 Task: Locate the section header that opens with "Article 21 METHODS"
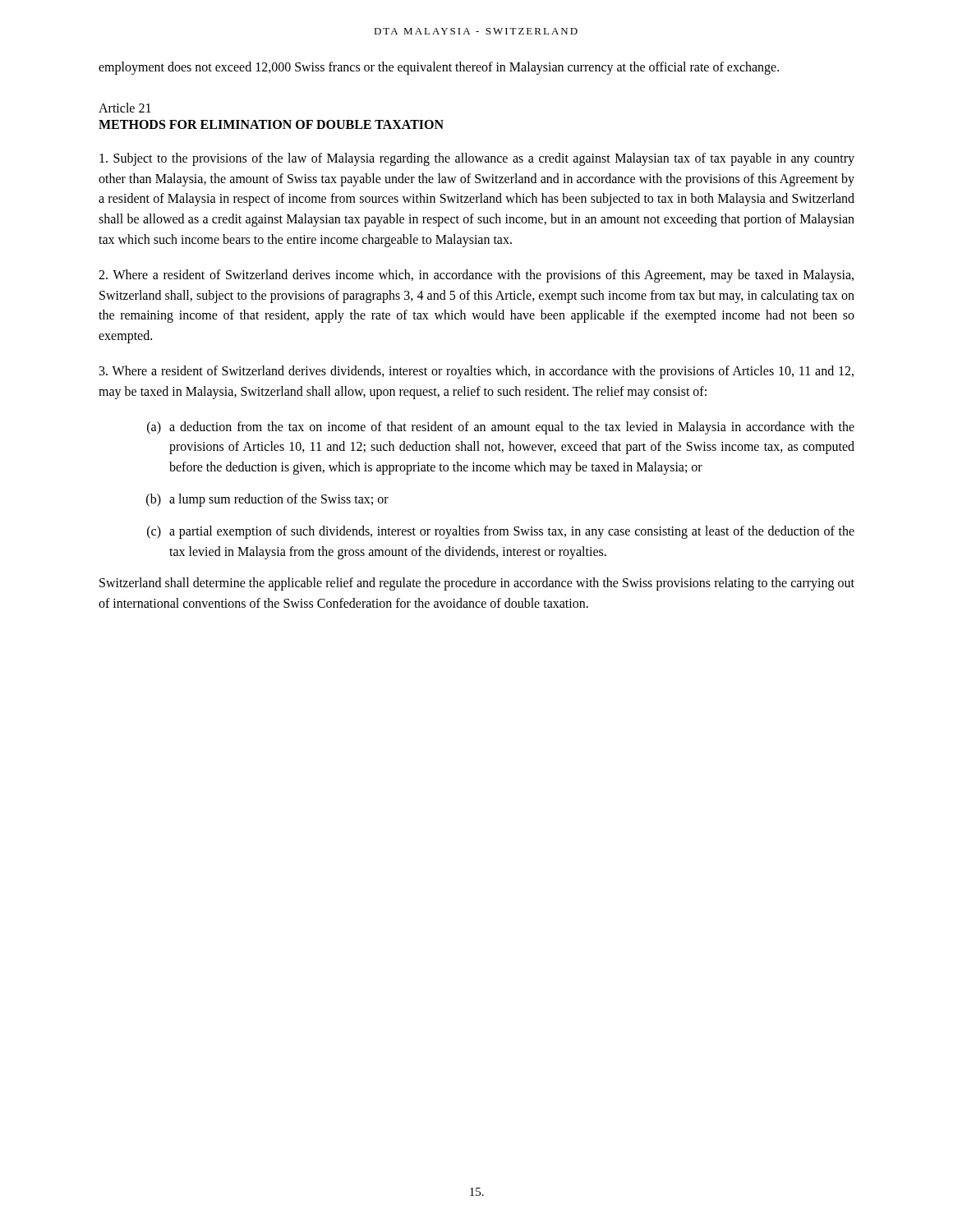coord(125,108)
